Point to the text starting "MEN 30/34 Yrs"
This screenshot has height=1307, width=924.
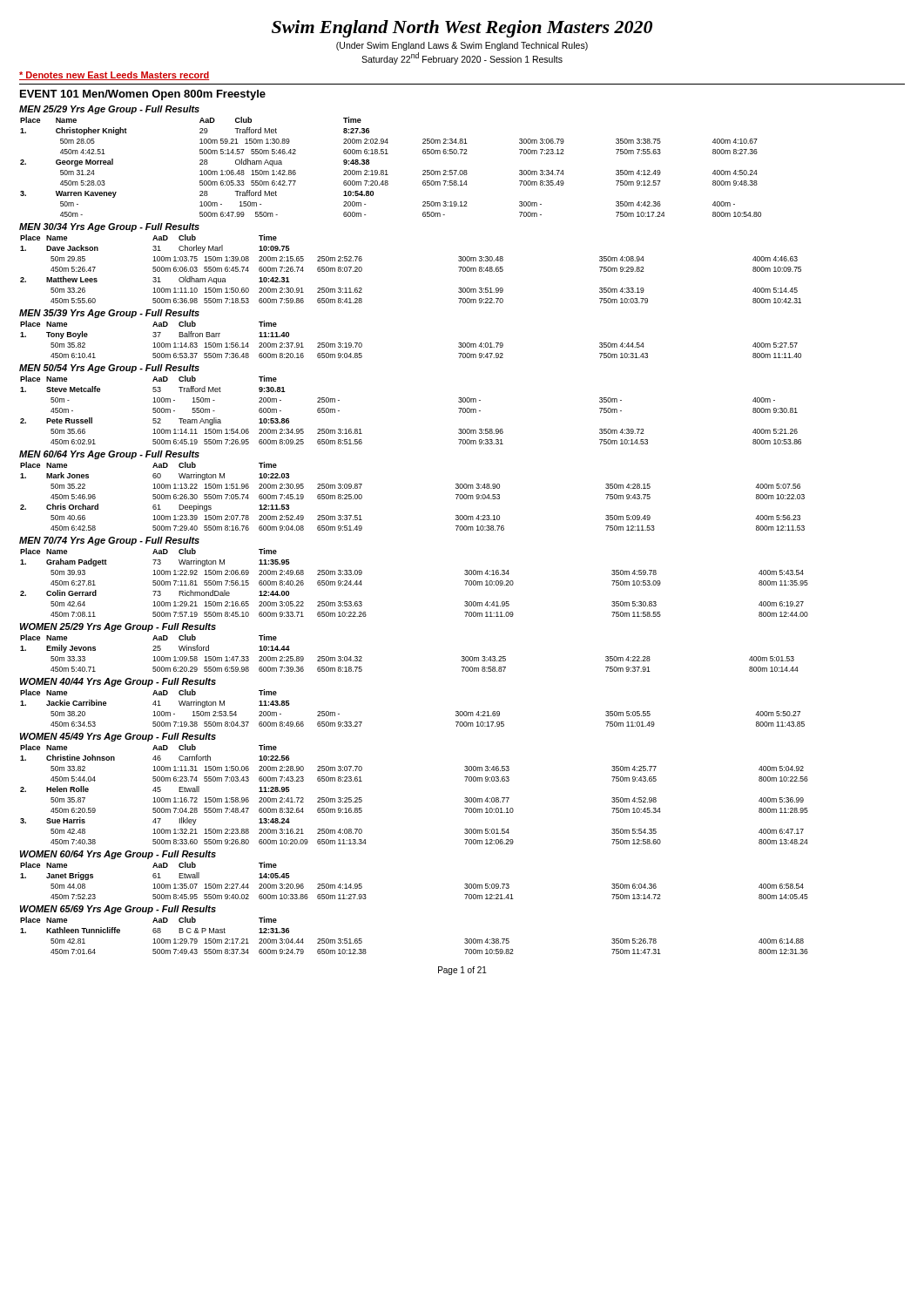(x=109, y=226)
